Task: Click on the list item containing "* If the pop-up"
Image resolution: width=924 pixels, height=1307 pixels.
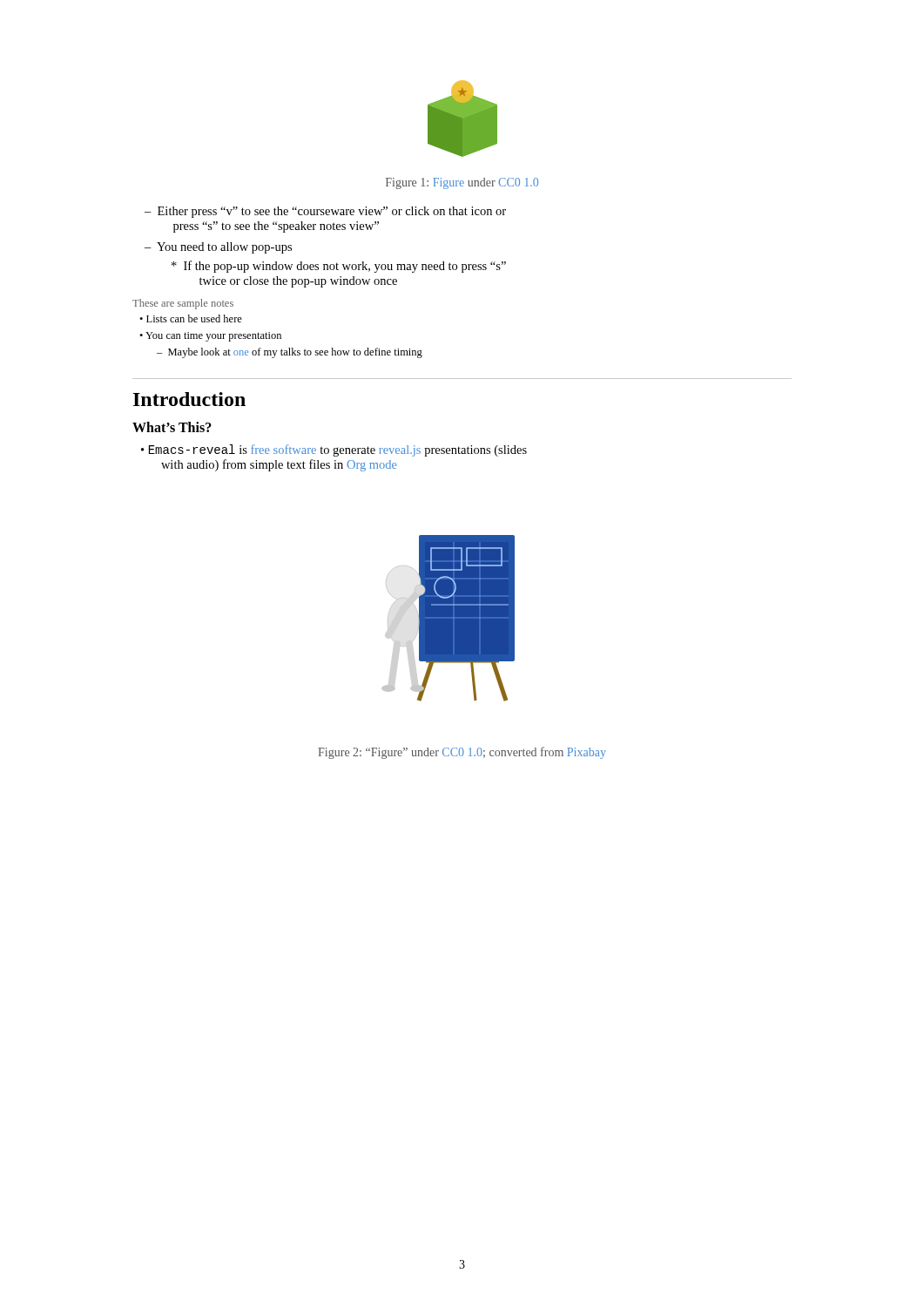Action: [x=339, y=273]
